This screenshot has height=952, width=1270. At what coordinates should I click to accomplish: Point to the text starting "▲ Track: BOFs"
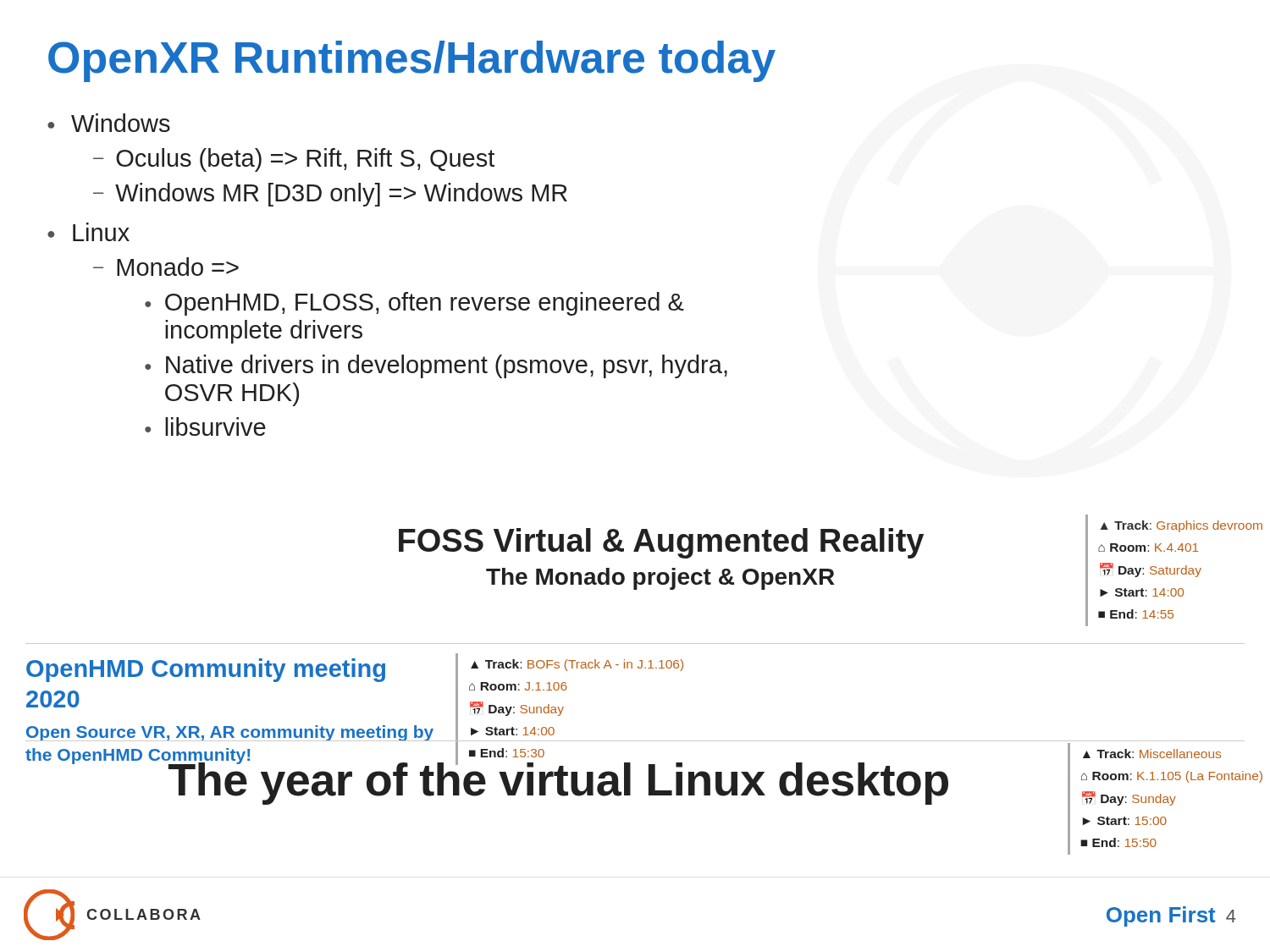(577, 665)
